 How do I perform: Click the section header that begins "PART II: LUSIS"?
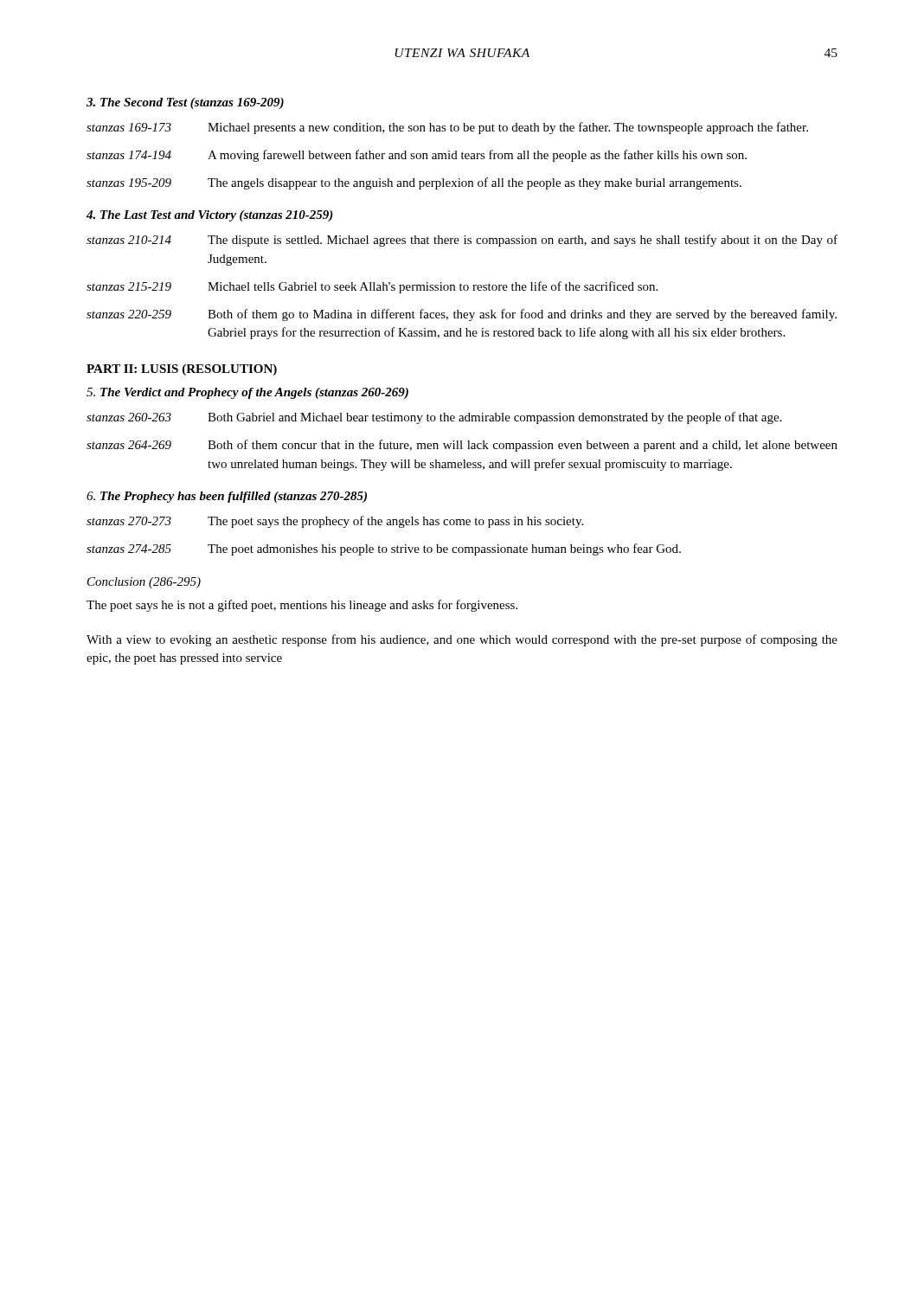click(x=182, y=369)
